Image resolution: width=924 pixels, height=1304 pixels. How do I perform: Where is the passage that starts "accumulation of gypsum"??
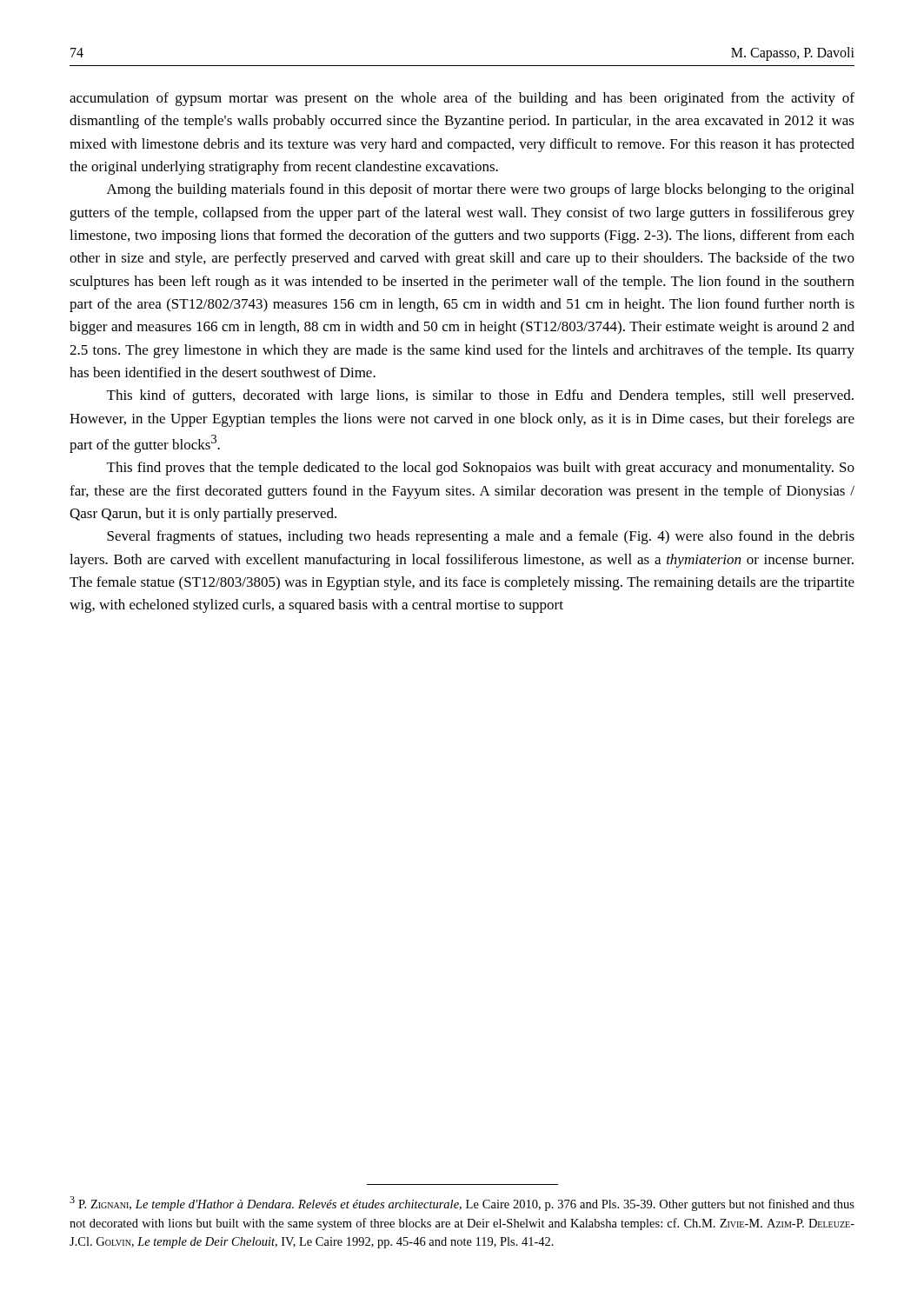[x=462, y=133]
